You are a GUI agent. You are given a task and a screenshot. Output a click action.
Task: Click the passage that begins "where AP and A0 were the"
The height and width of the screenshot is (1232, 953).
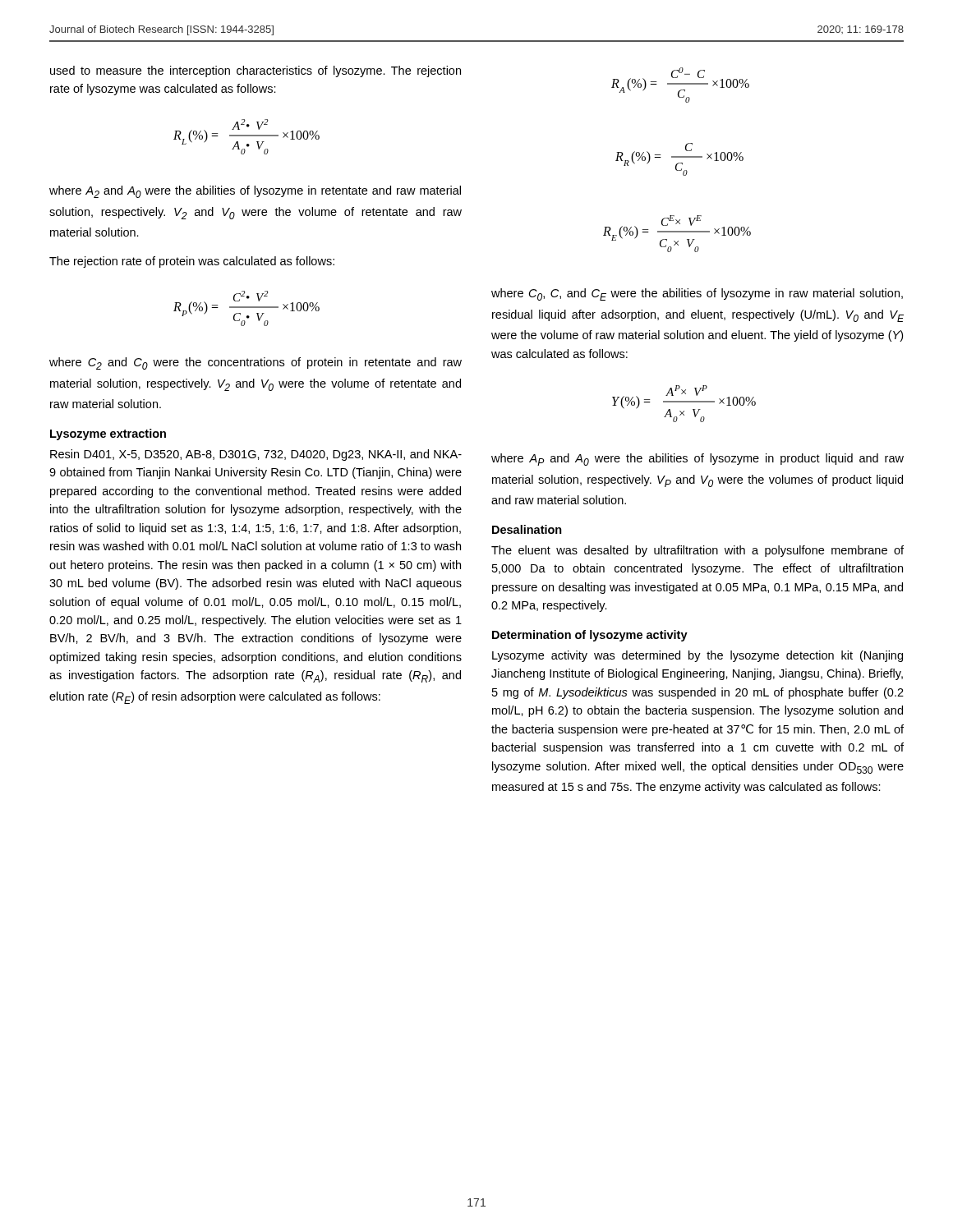(x=698, y=480)
